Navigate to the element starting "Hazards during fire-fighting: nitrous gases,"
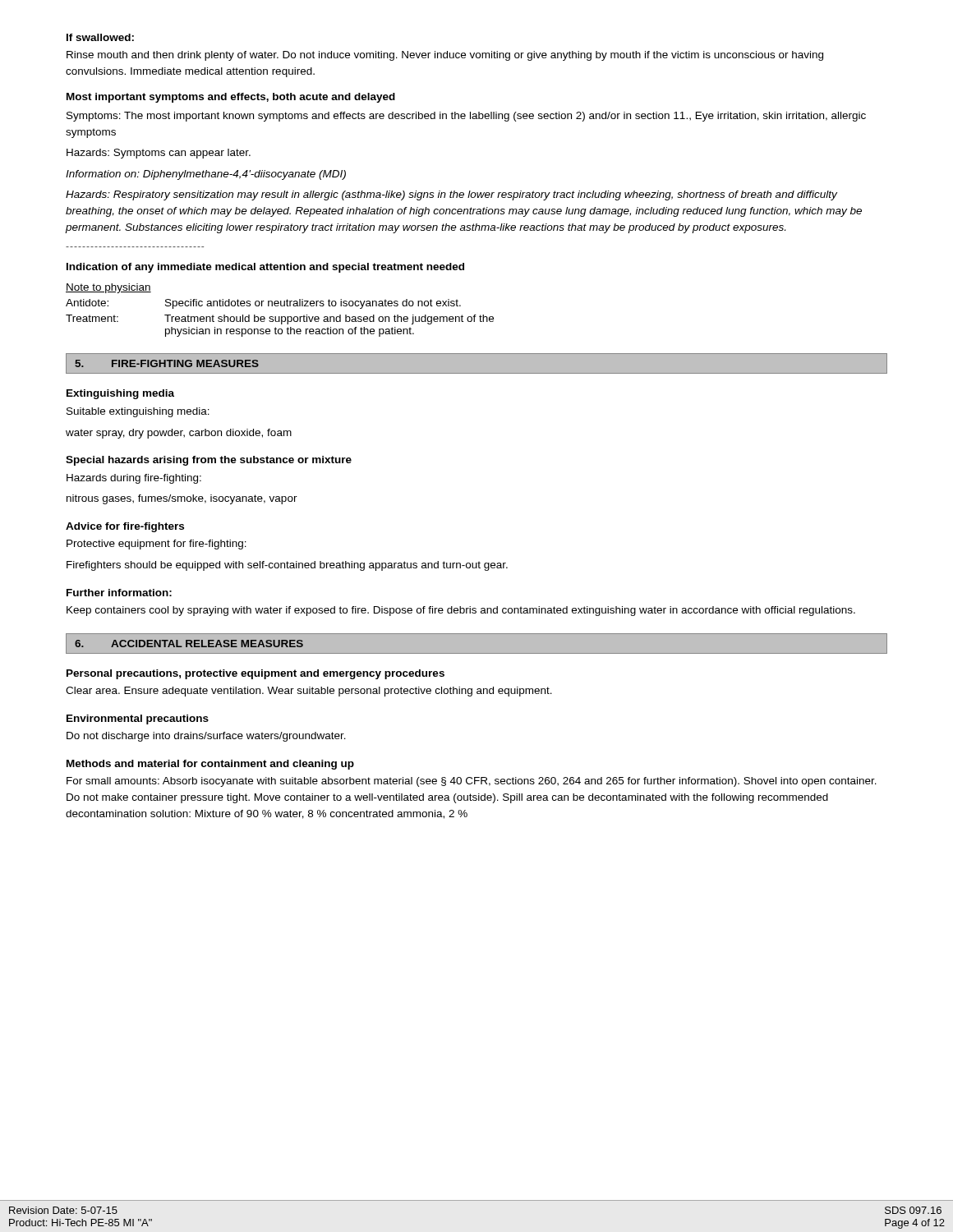 point(134,479)
